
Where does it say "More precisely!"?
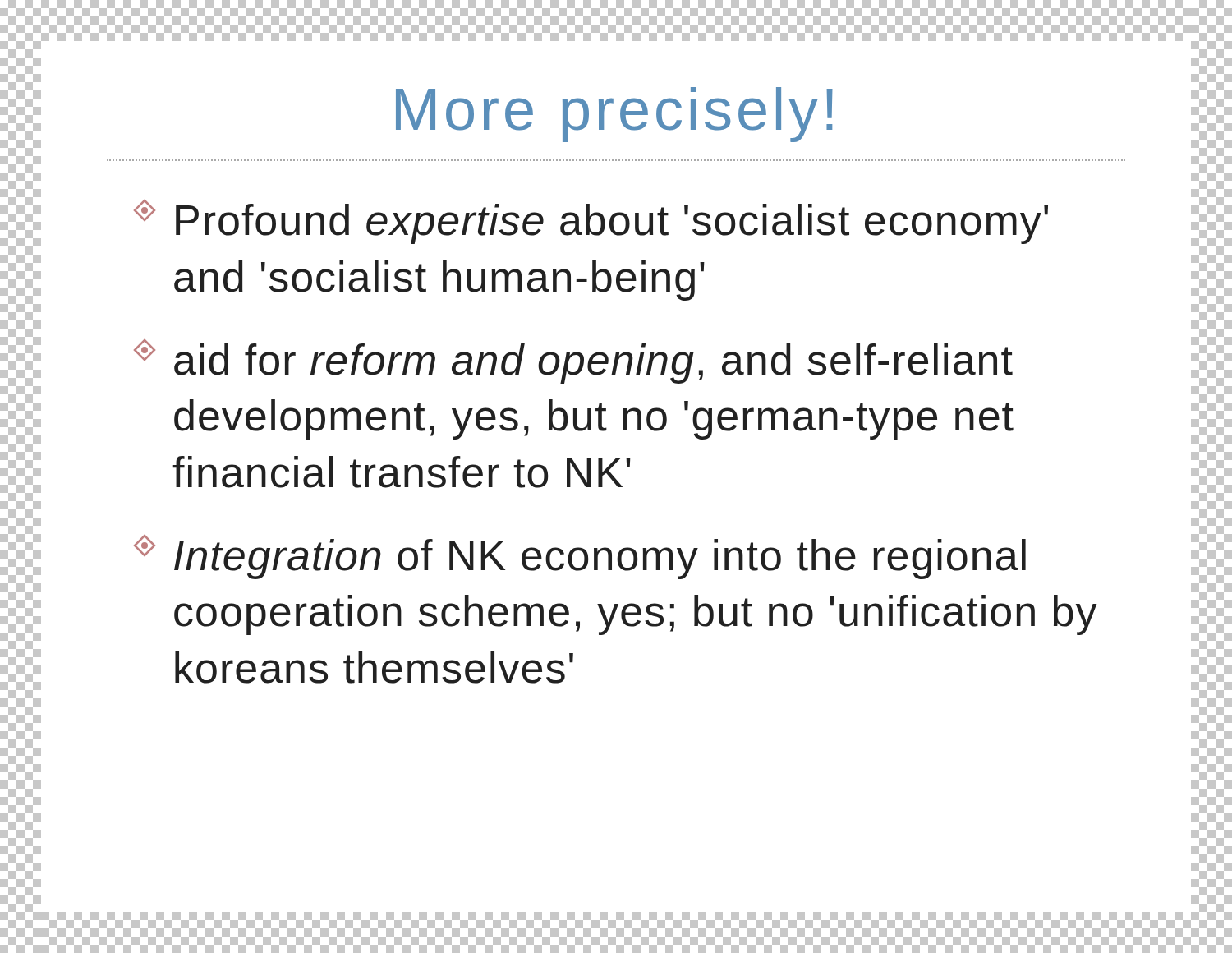(x=616, y=109)
